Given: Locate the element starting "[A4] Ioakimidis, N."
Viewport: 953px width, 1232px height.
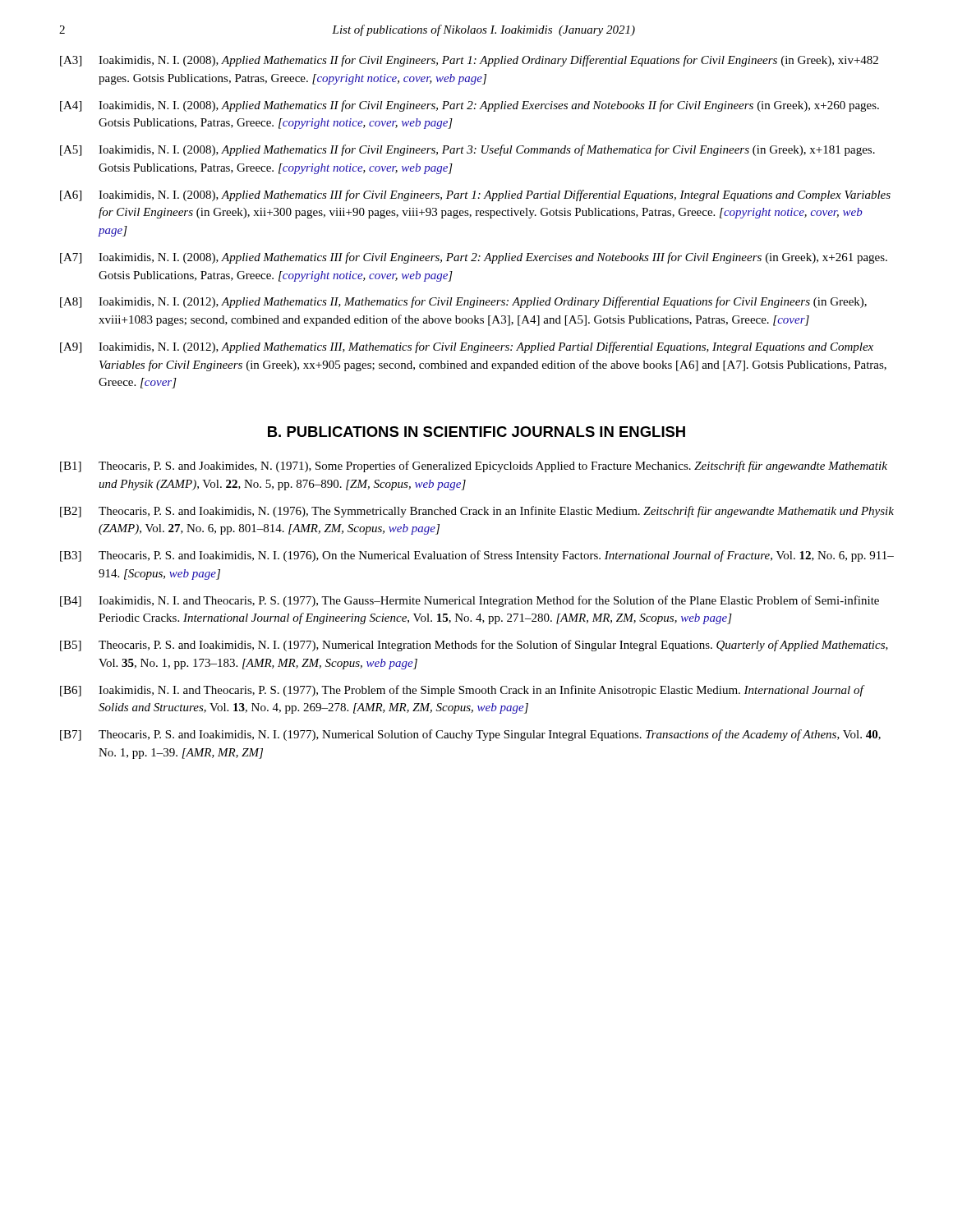Looking at the screenshot, I should (476, 114).
